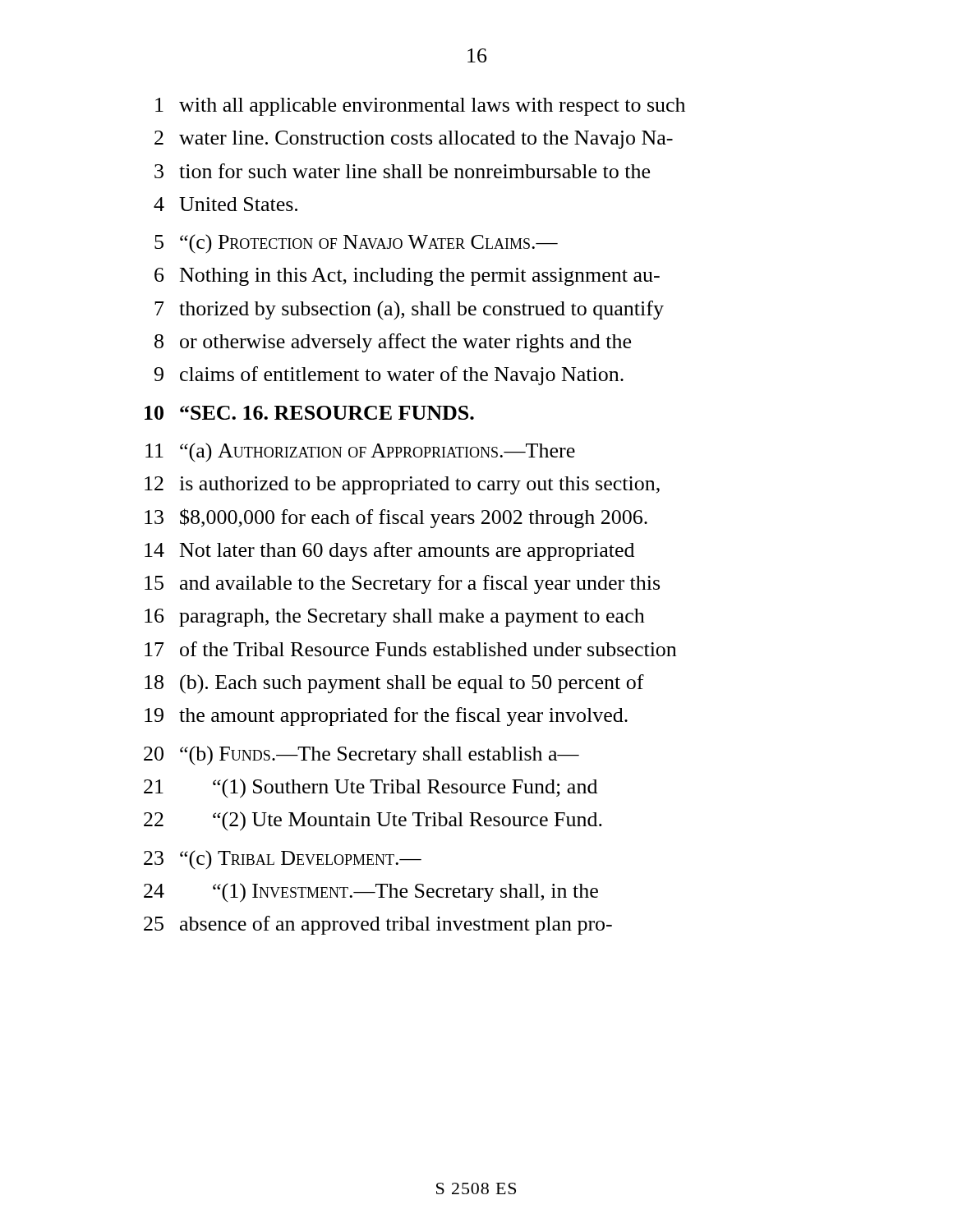Where is the passage that starts "8 or otherwise adversely"?
The image size is (953, 1232).
tap(496, 342)
